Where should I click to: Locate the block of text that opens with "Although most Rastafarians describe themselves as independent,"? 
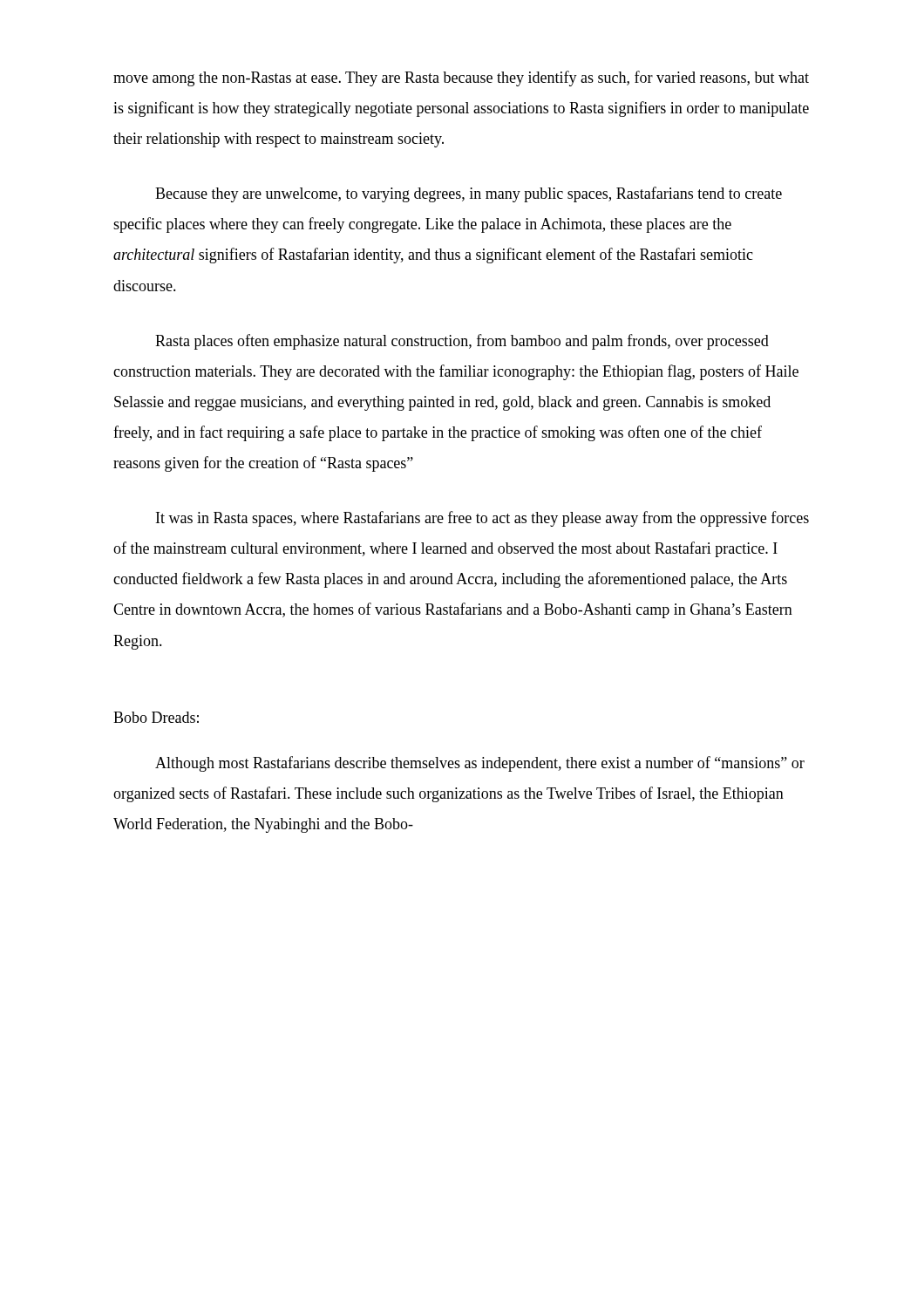(x=462, y=794)
